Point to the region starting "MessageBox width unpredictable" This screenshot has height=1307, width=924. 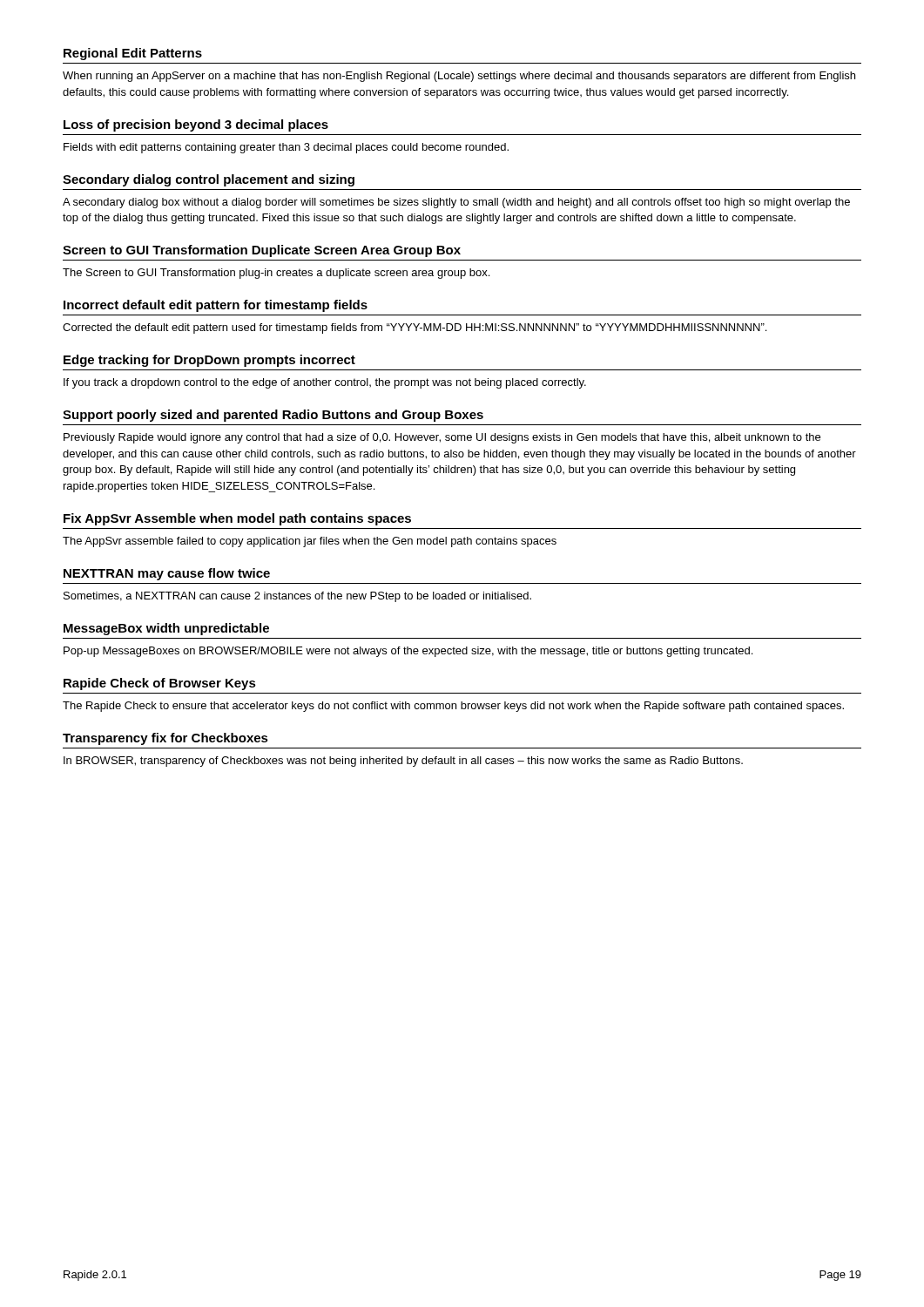coord(166,628)
